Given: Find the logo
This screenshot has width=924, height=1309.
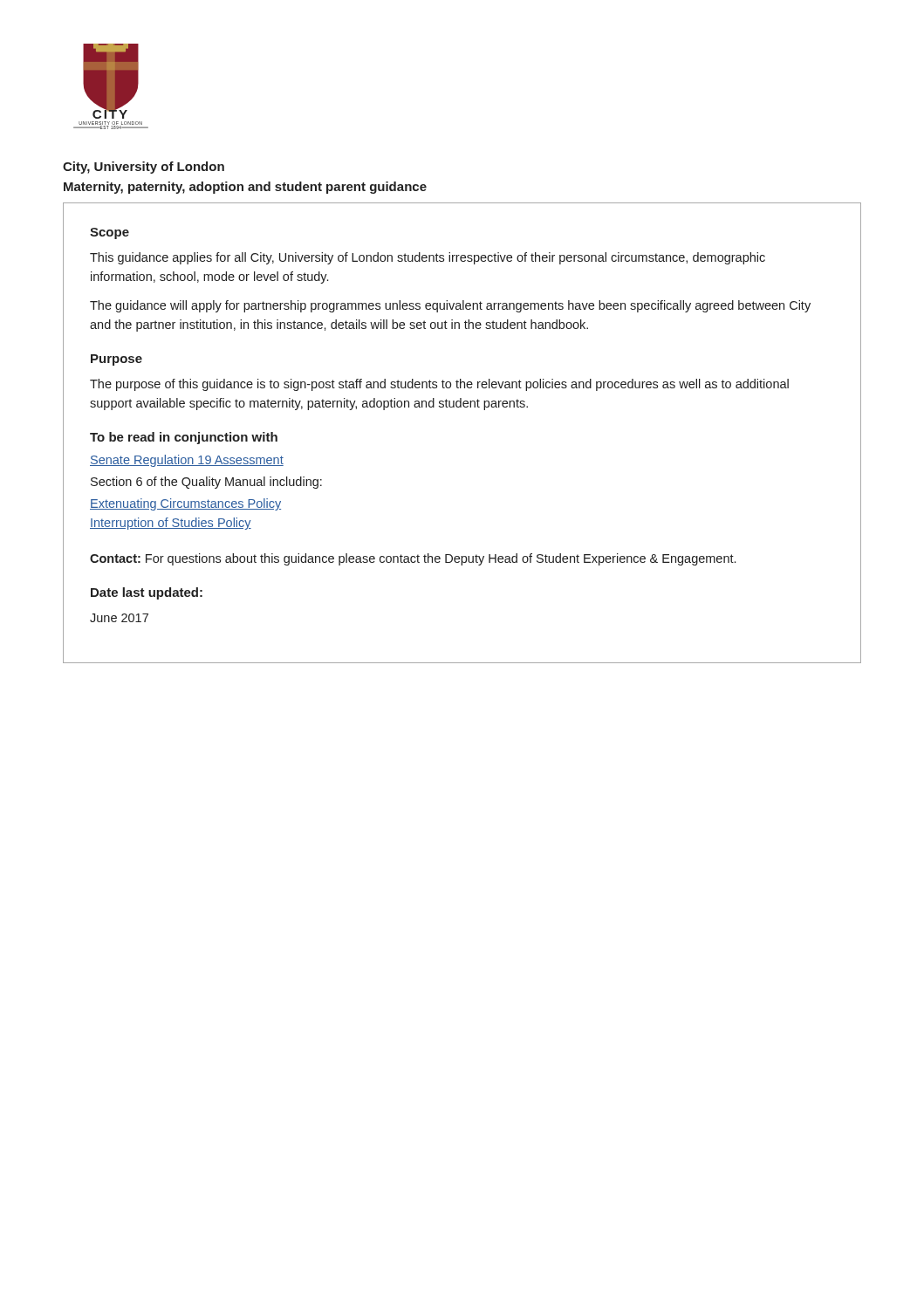Looking at the screenshot, I should coord(111,87).
